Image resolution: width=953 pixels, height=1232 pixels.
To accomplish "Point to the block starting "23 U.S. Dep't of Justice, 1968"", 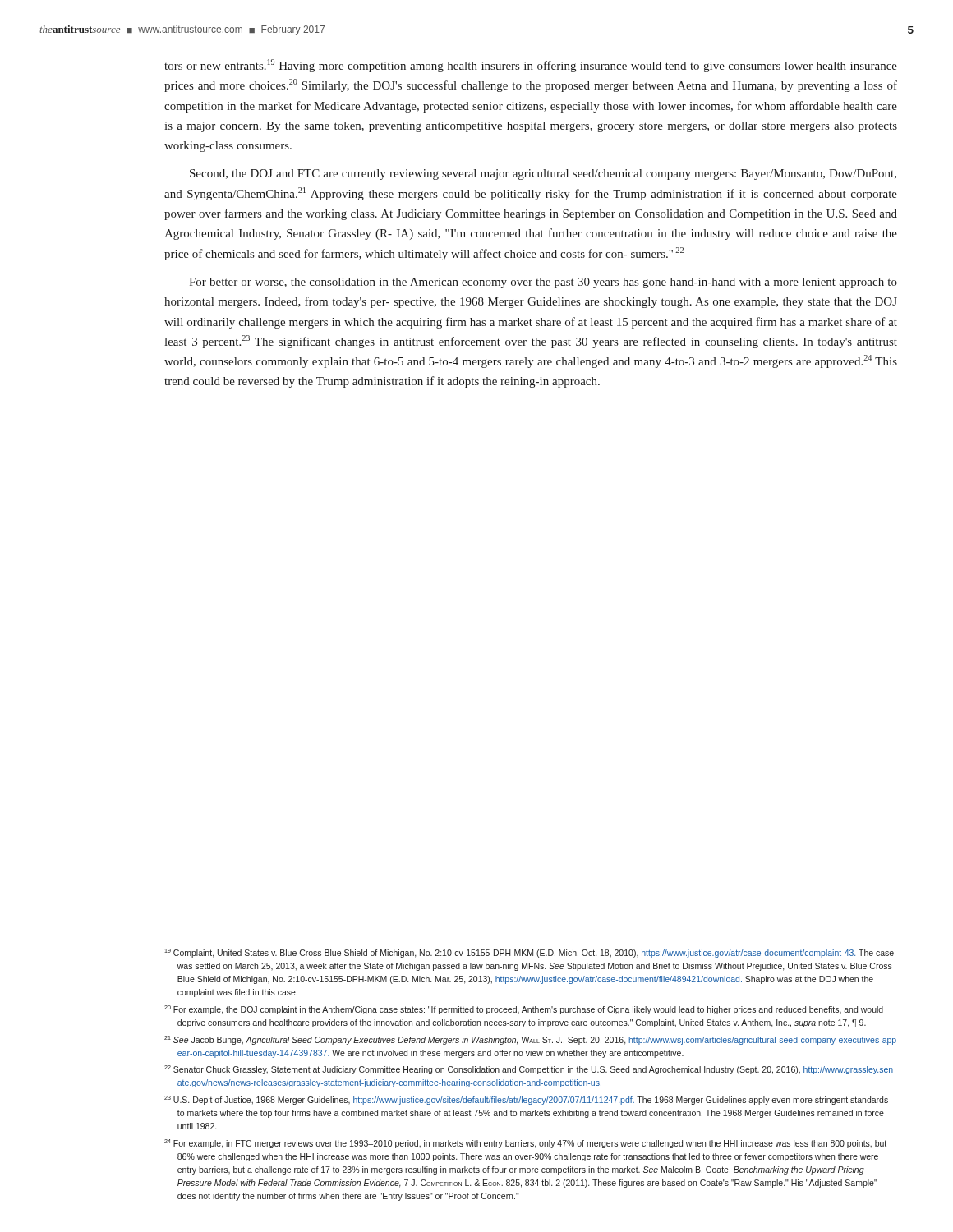I will (x=526, y=1113).
